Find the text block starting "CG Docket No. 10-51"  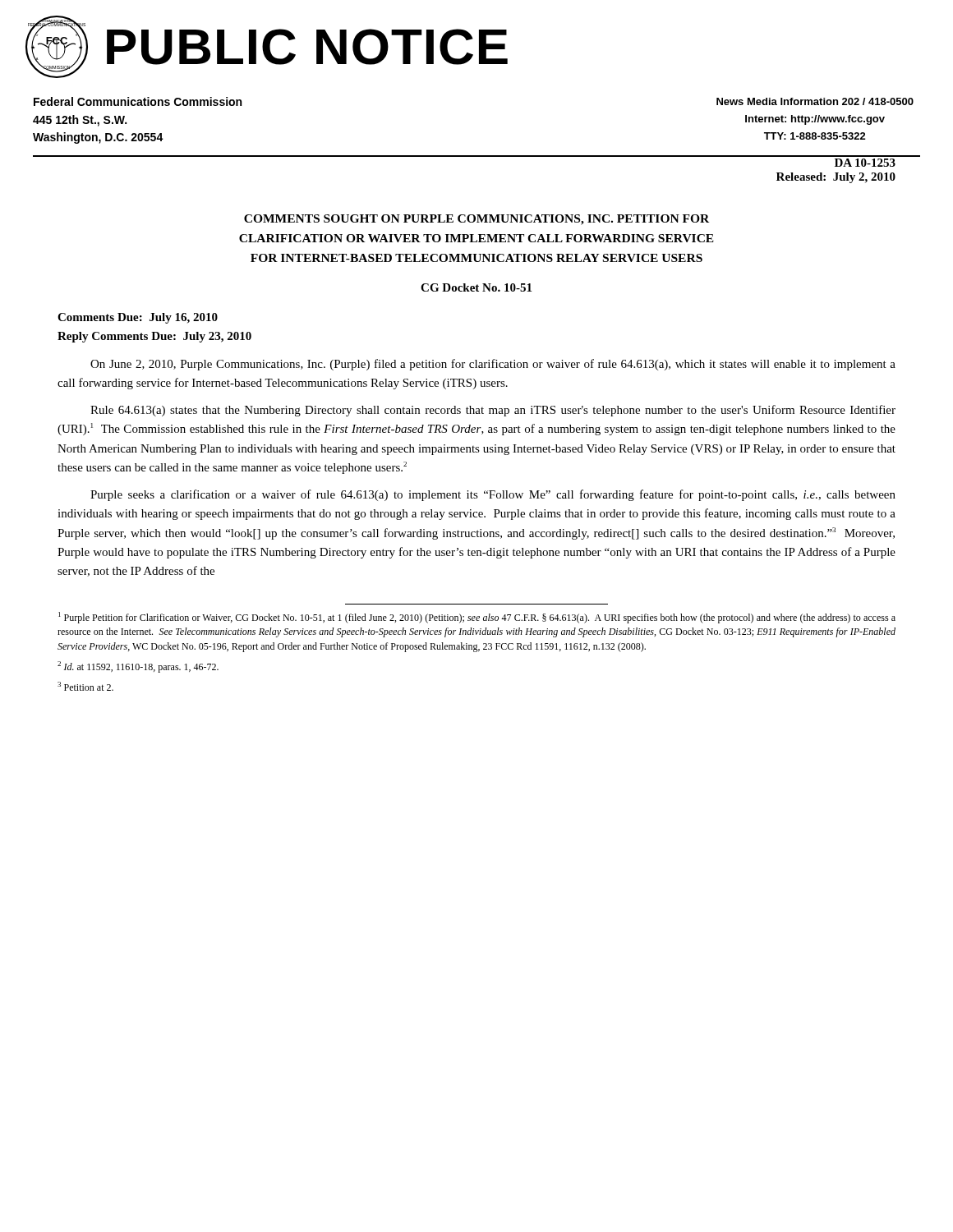click(x=476, y=287)
